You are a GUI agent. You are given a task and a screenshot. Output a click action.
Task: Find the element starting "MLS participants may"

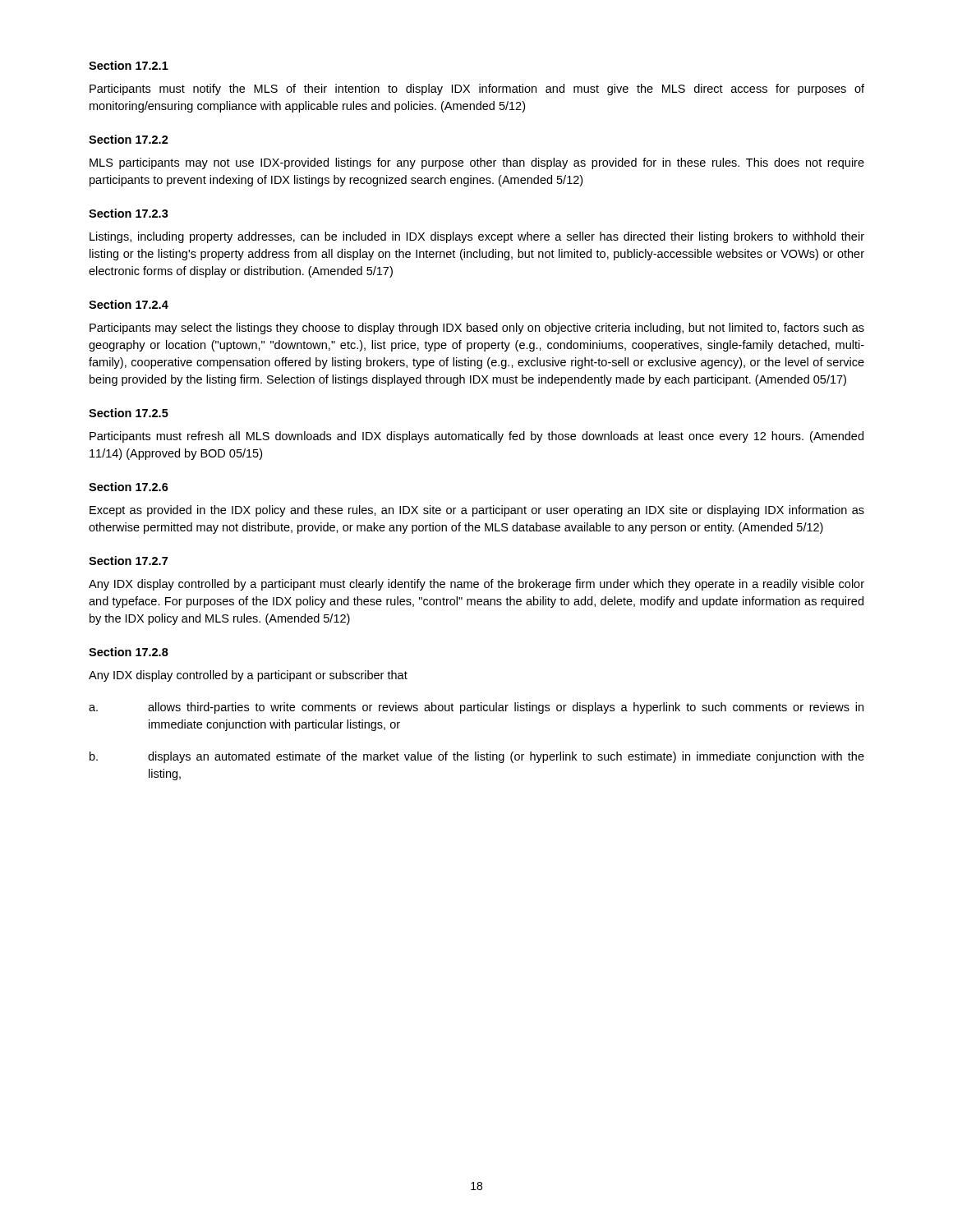(x=476, y=171)
